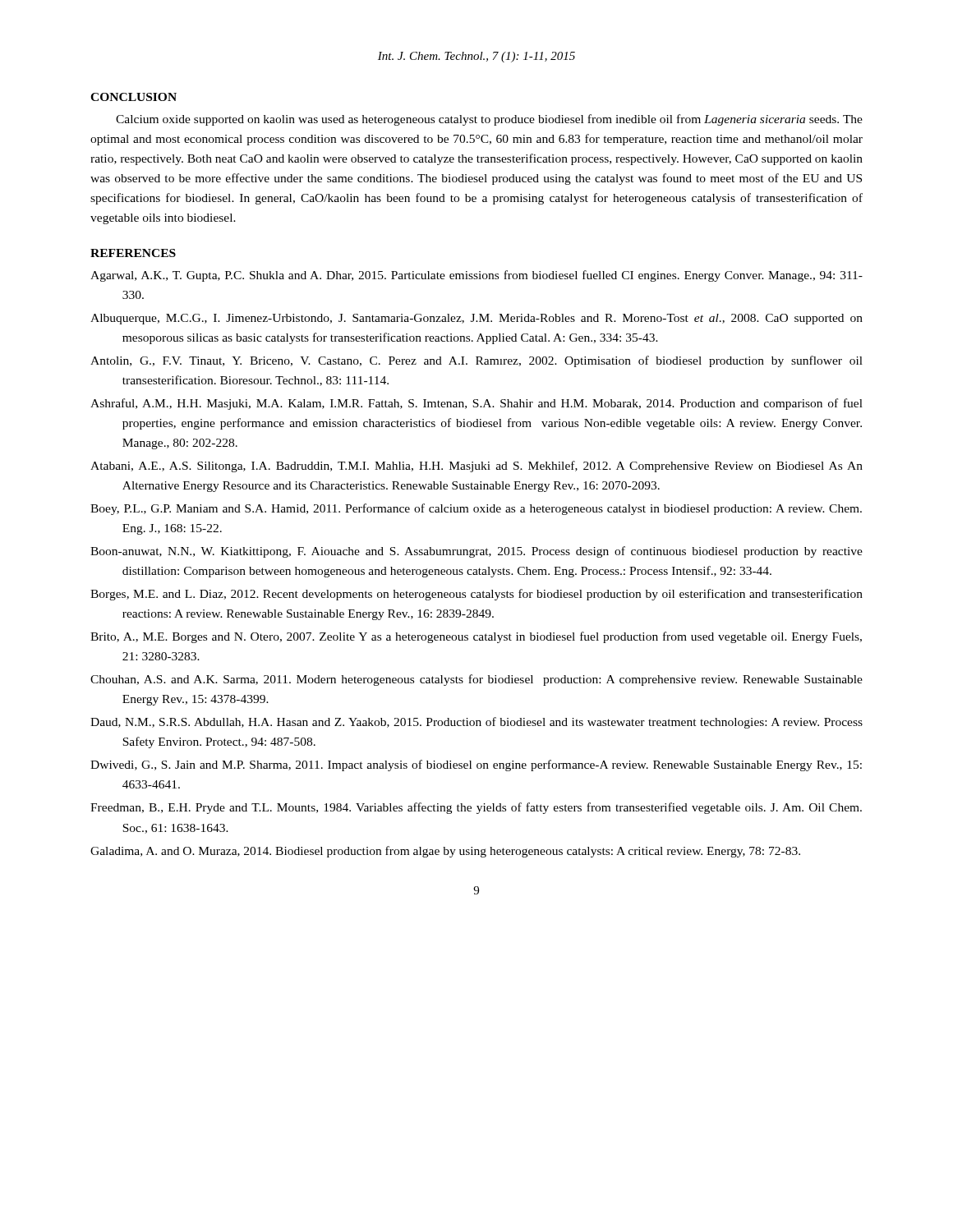
Task: Where is the passage that starts "Galadima, A. and O. Muraza, 2014."?
Action: (x=446, y=850)
